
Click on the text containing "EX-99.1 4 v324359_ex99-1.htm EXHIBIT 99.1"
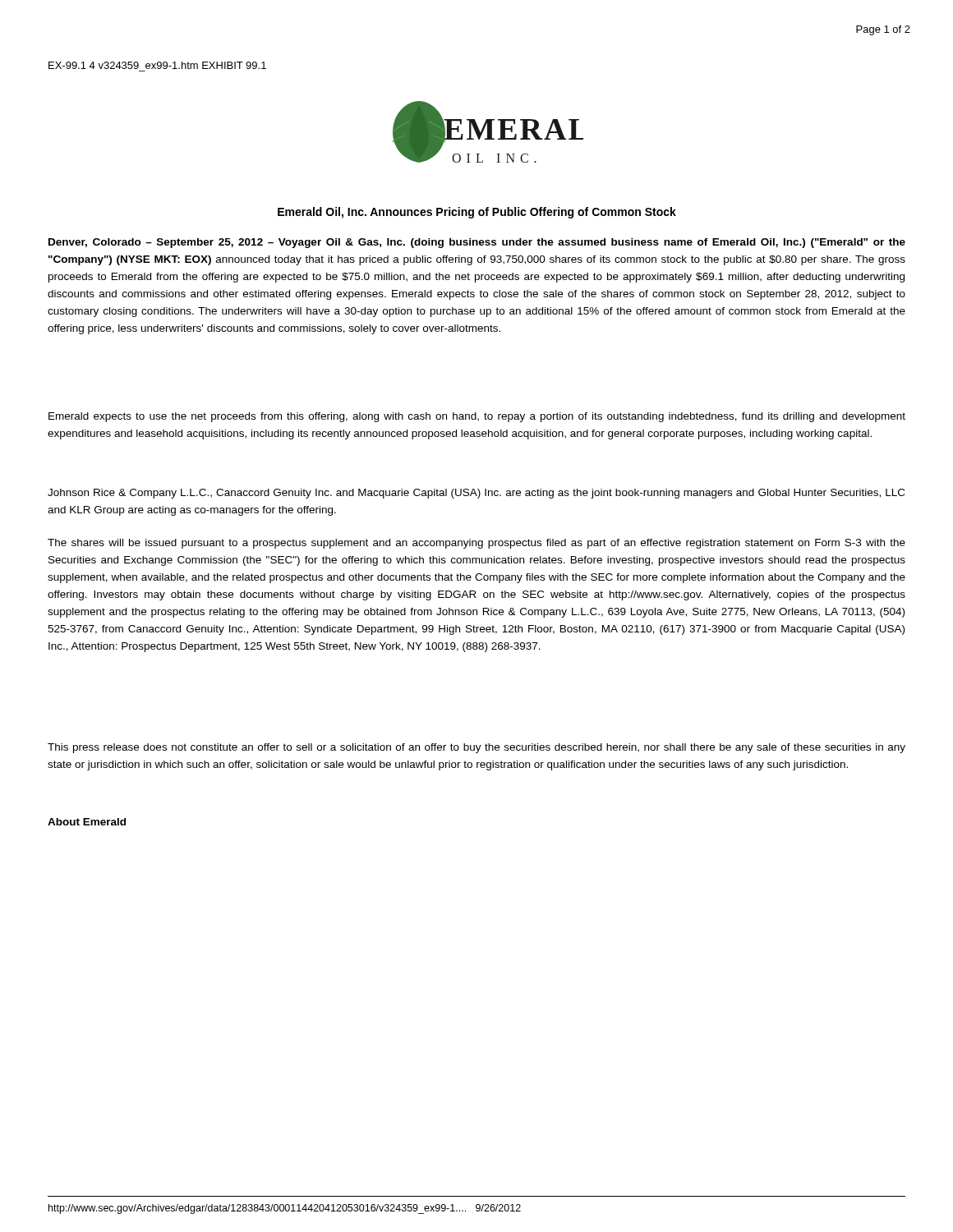157,65
